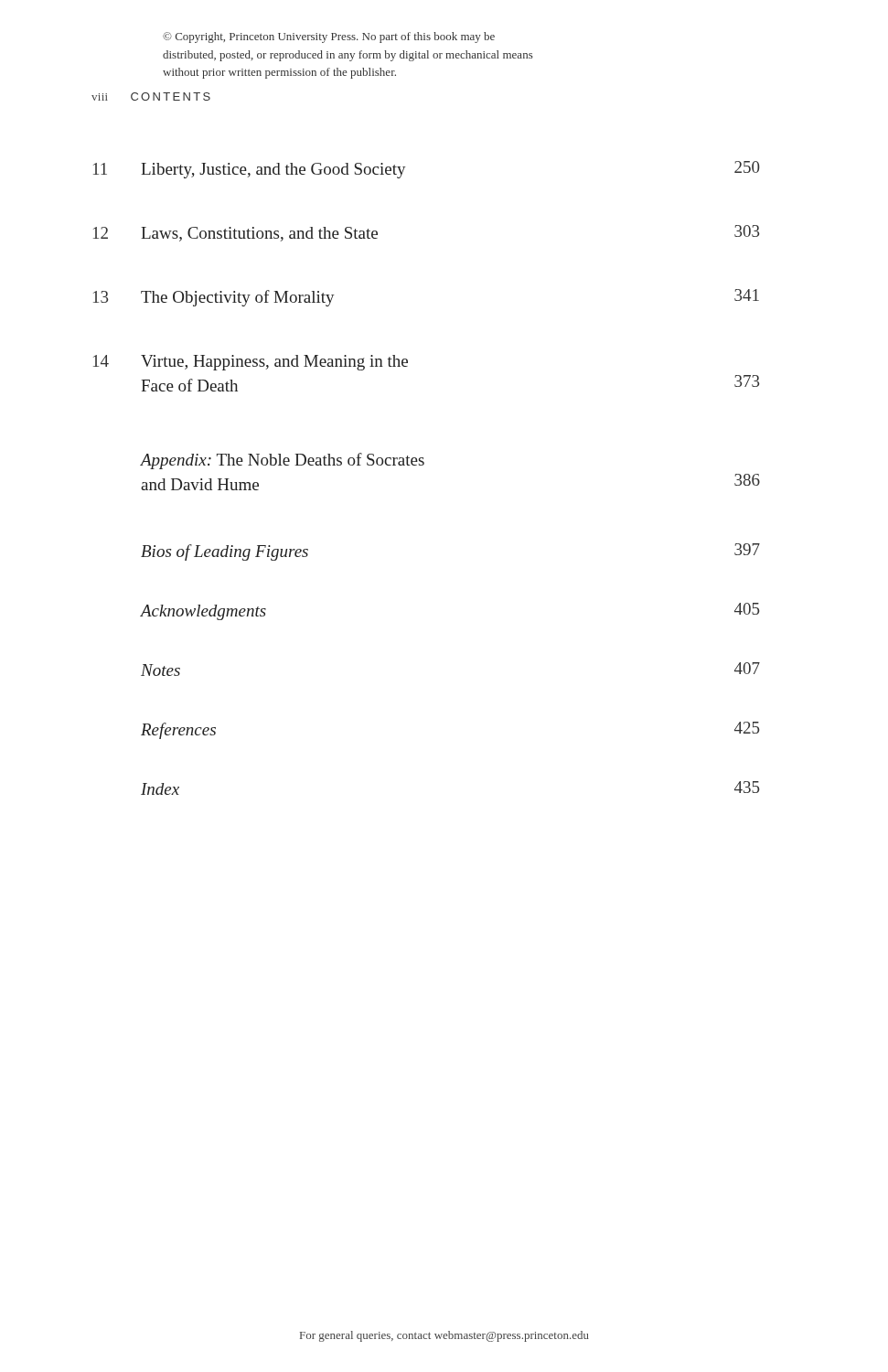
Task: Find the text starting "11 Liberty, Justice, and"
Action: (278, 170)
